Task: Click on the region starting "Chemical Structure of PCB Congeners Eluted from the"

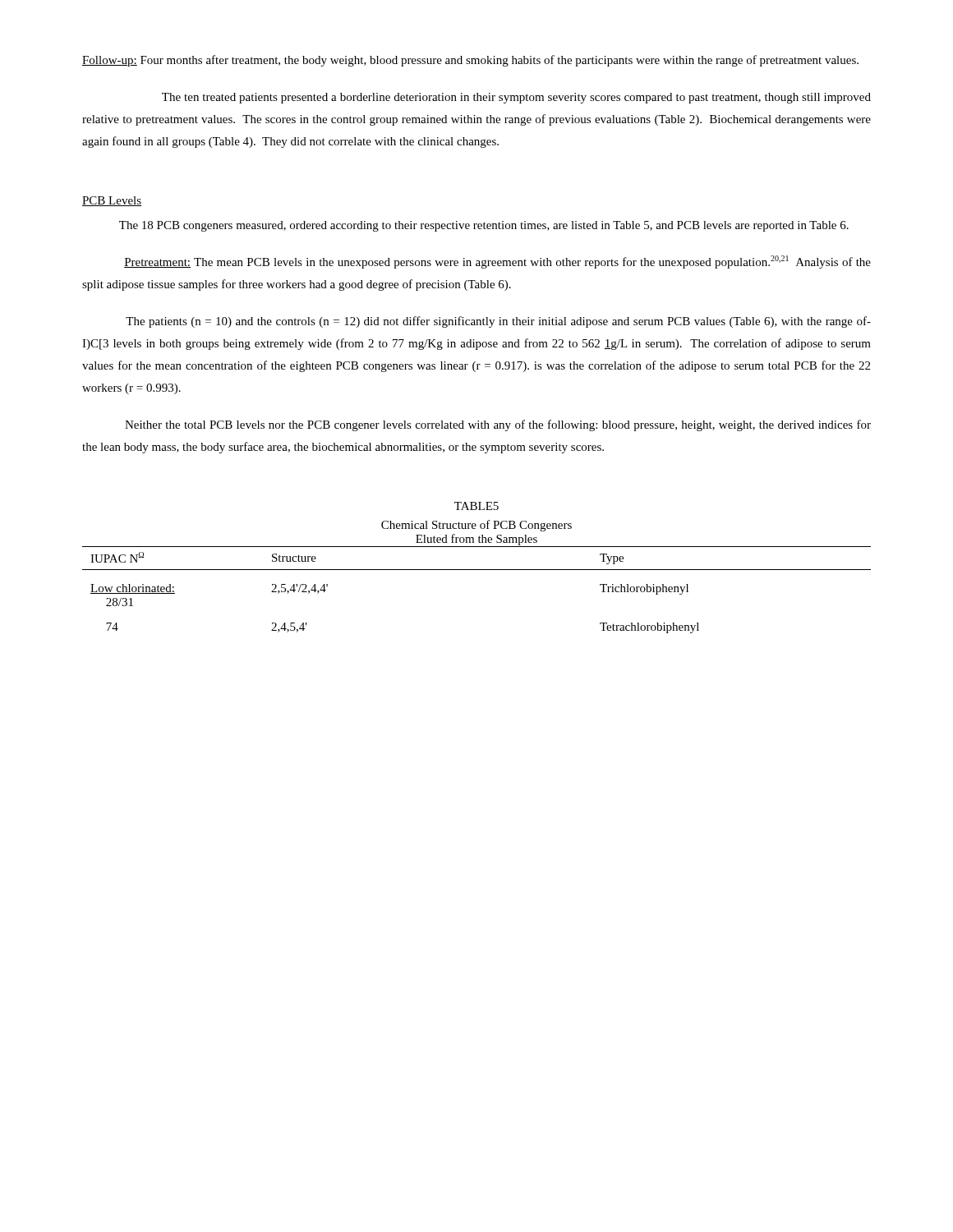Action: [x=476, y=532]
